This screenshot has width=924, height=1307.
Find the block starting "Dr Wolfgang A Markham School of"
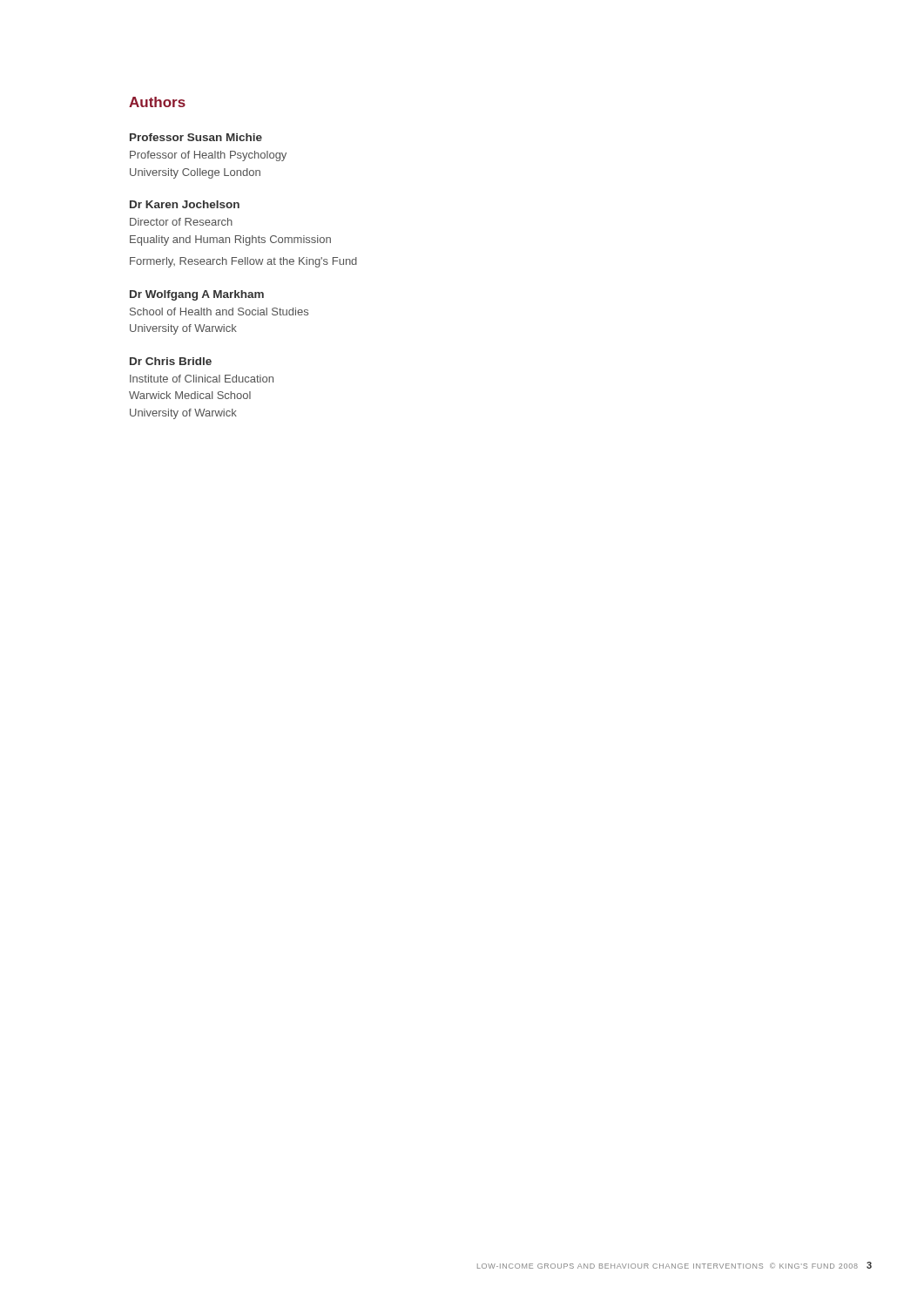[197, 295]
